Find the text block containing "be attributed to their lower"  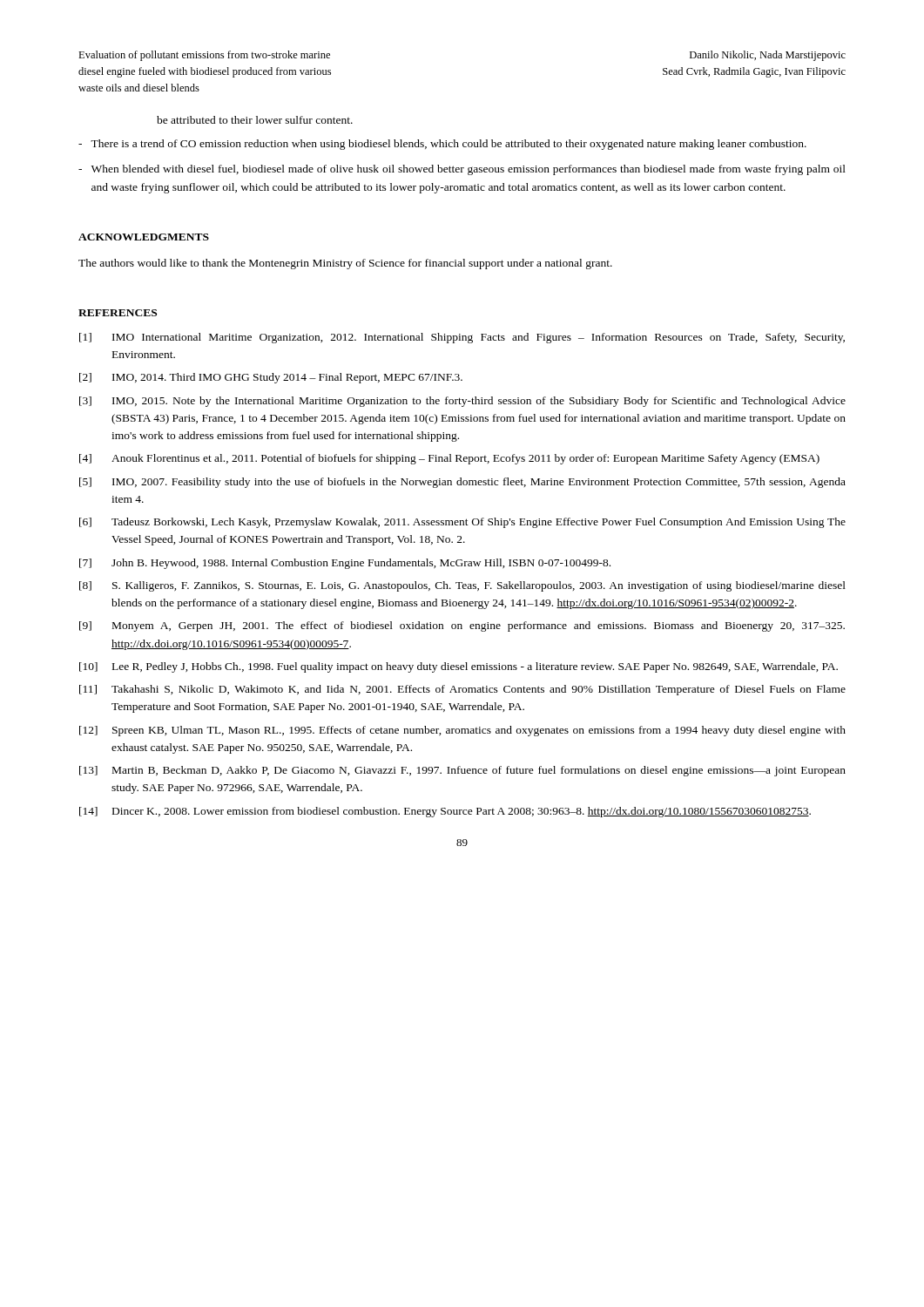coord(255,120)
